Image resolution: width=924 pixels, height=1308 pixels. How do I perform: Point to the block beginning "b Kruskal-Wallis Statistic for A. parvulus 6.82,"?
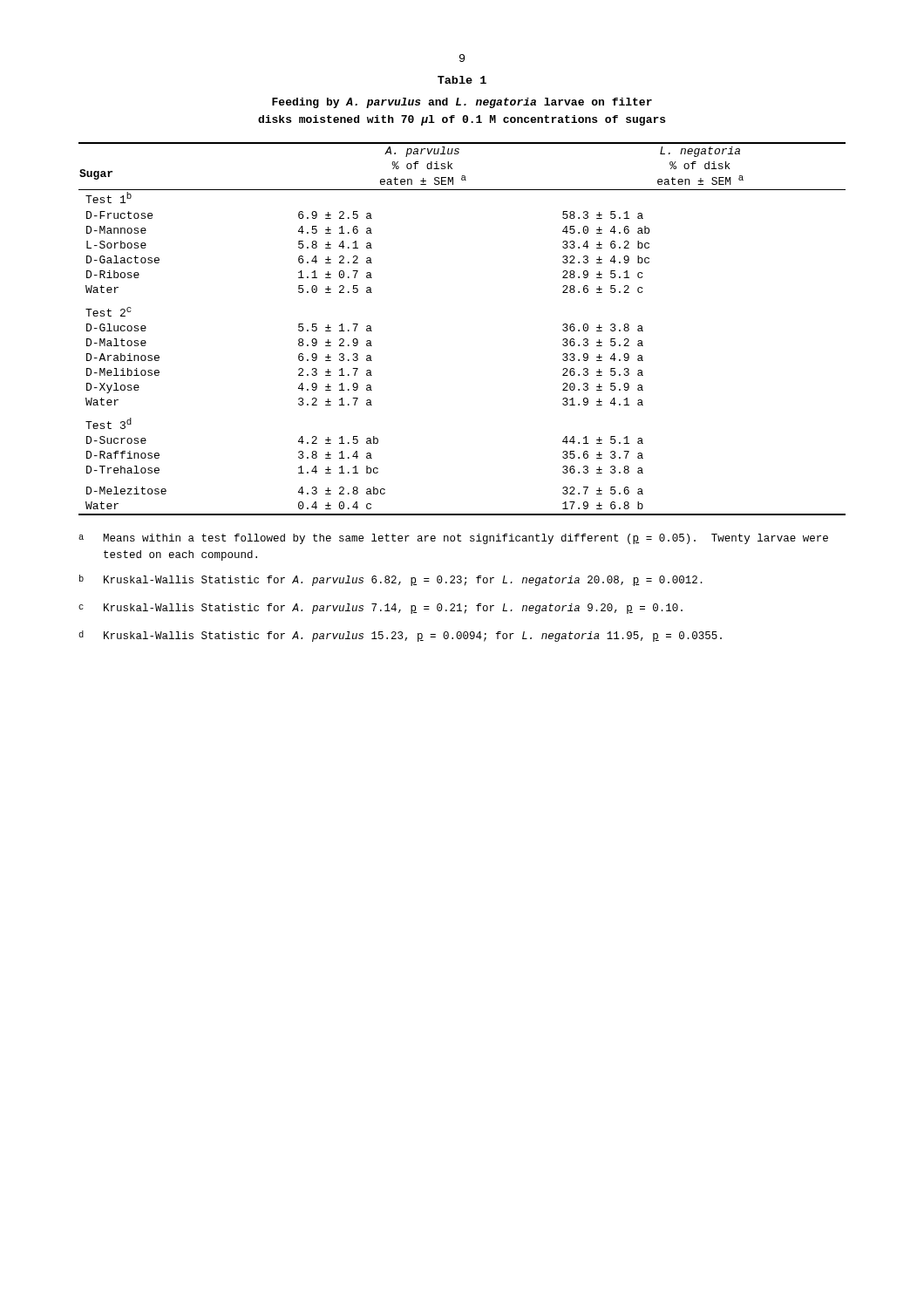[x=462, y=582]
